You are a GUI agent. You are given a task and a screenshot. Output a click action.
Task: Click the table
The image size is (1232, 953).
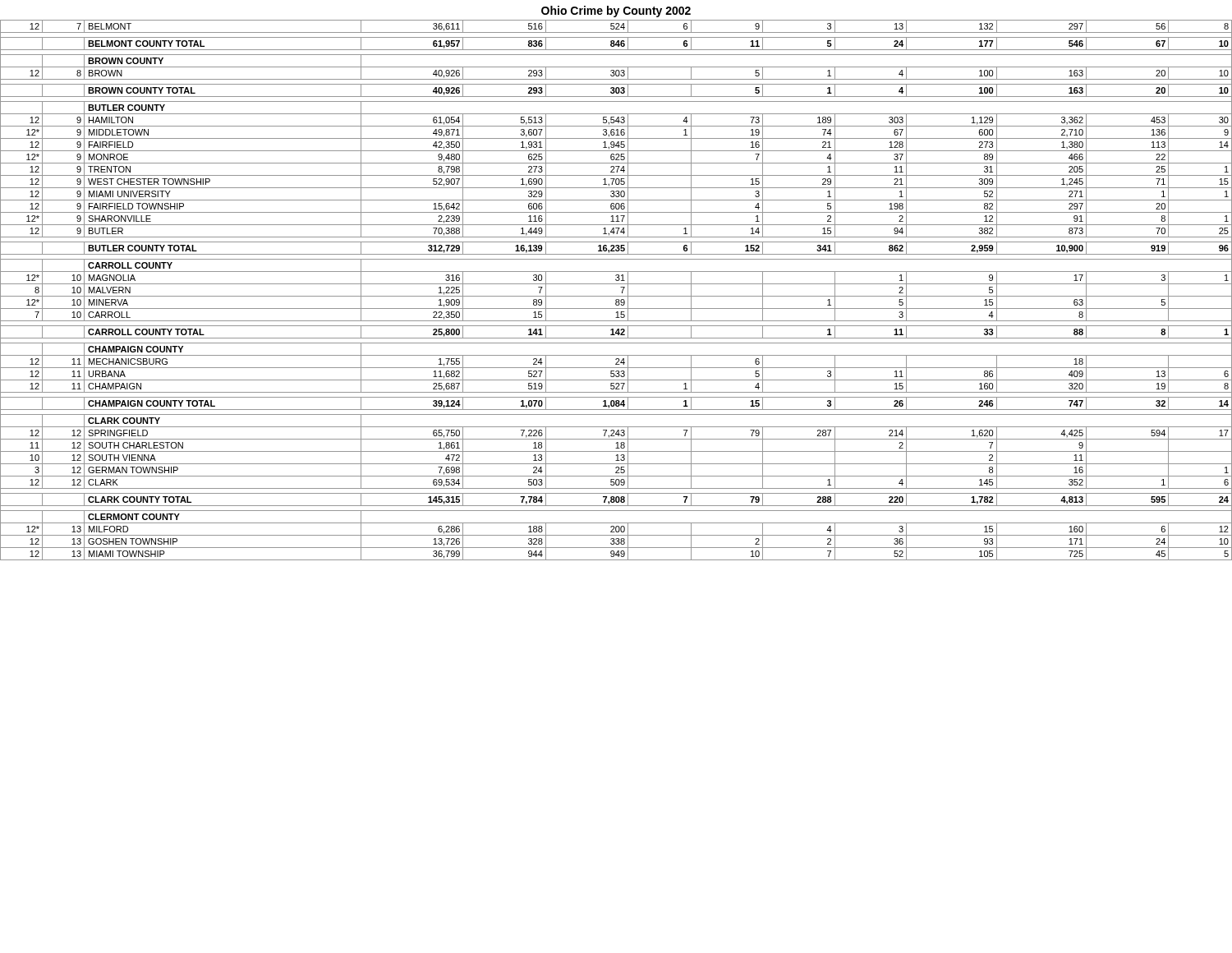[616, 290]
